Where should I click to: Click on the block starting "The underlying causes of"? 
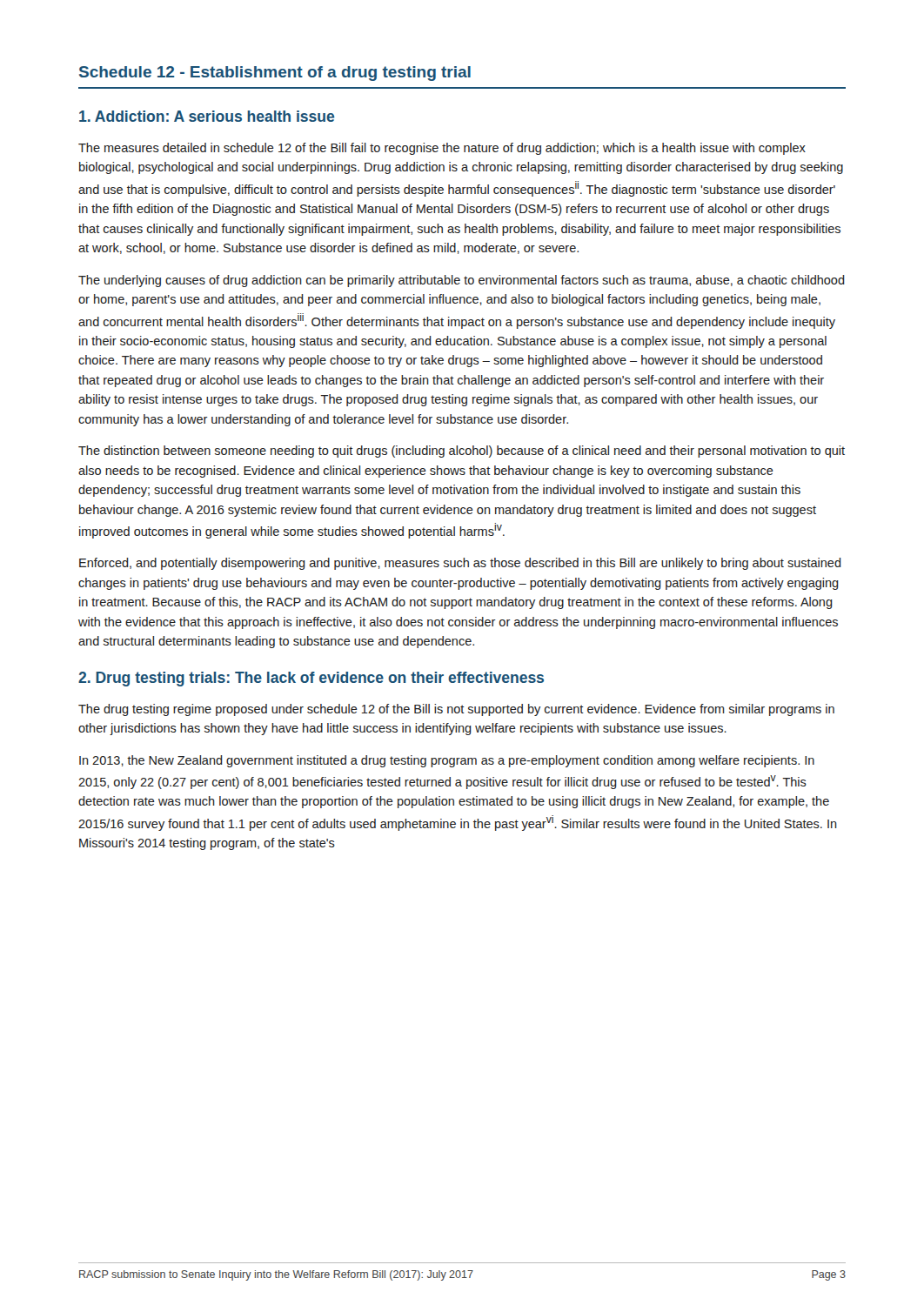(x=462, y=349)
